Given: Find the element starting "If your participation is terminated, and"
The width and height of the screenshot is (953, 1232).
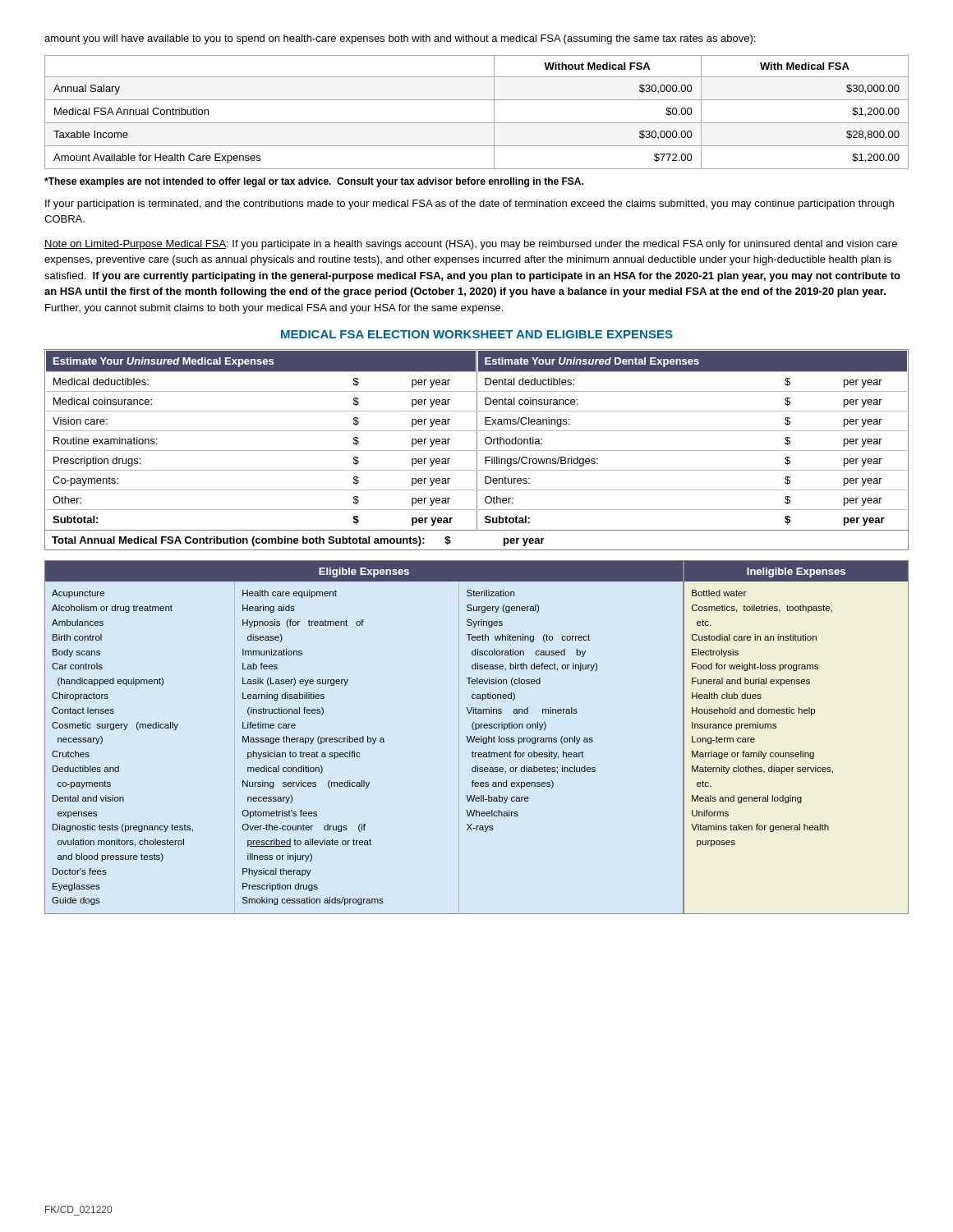Looking at the screenshot, I should [x=469, y=211].
